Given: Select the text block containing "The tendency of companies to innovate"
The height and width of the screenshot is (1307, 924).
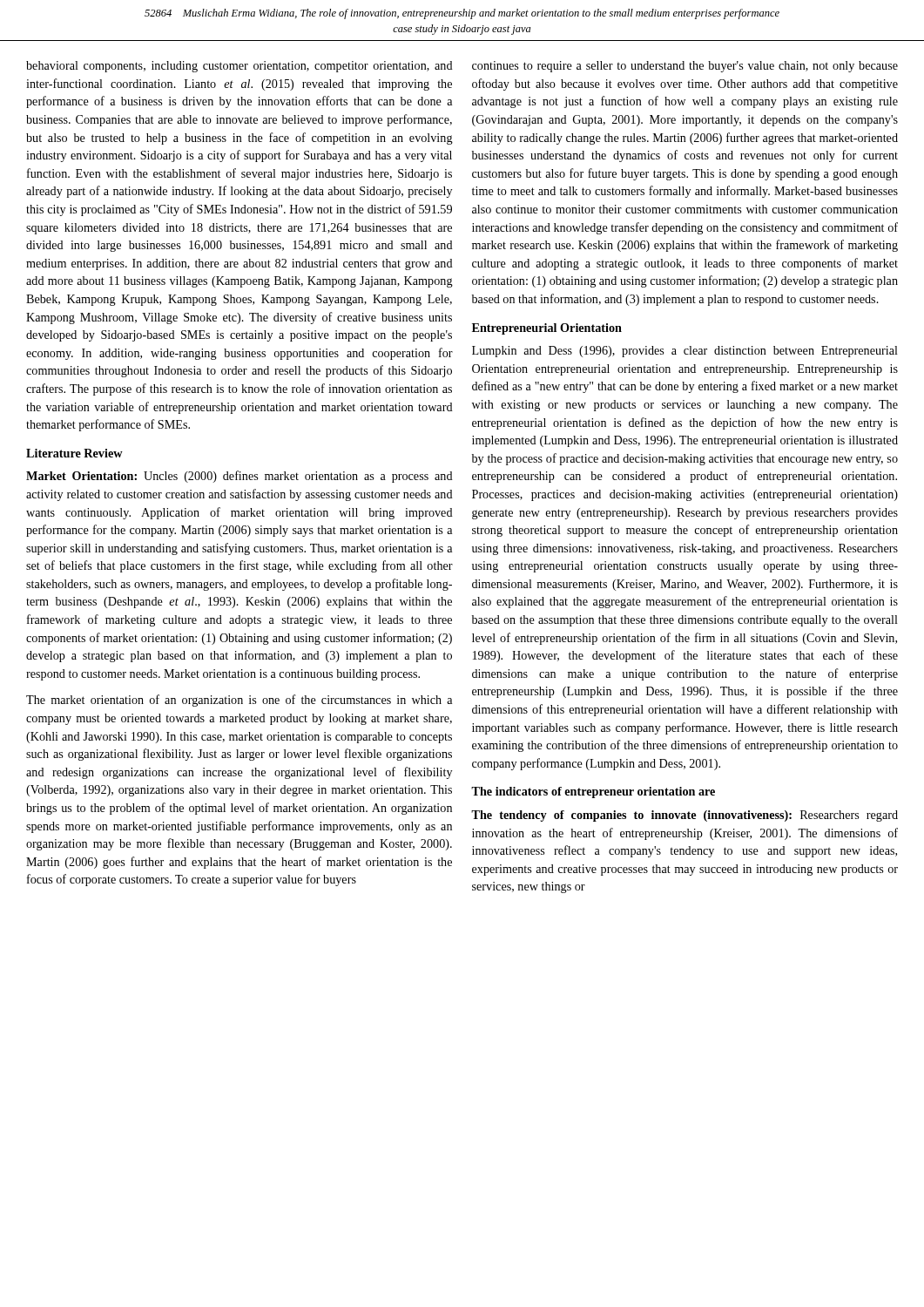Looking at the screenshot, I should coord(685,851).
